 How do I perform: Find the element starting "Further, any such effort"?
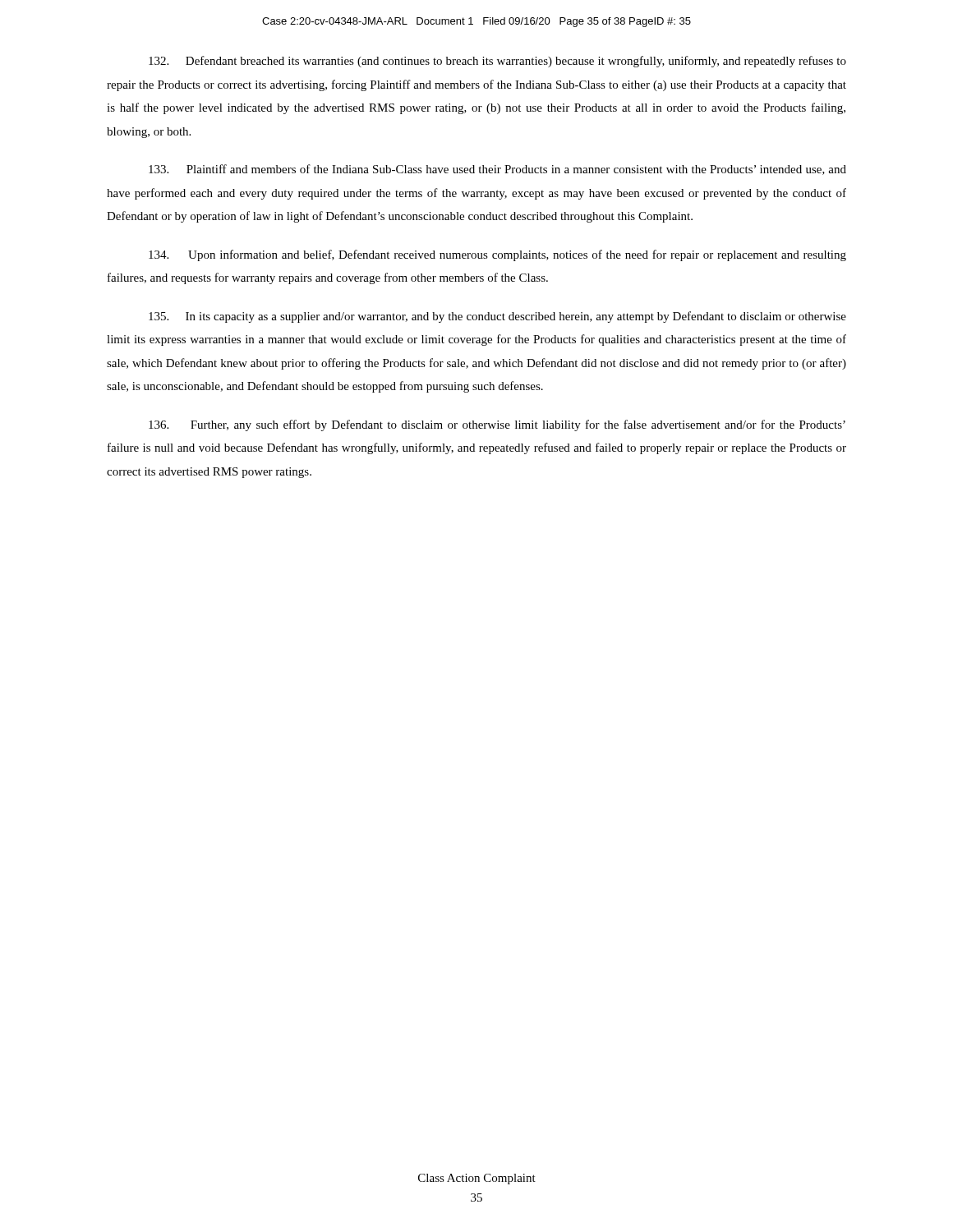click(476, 445)
